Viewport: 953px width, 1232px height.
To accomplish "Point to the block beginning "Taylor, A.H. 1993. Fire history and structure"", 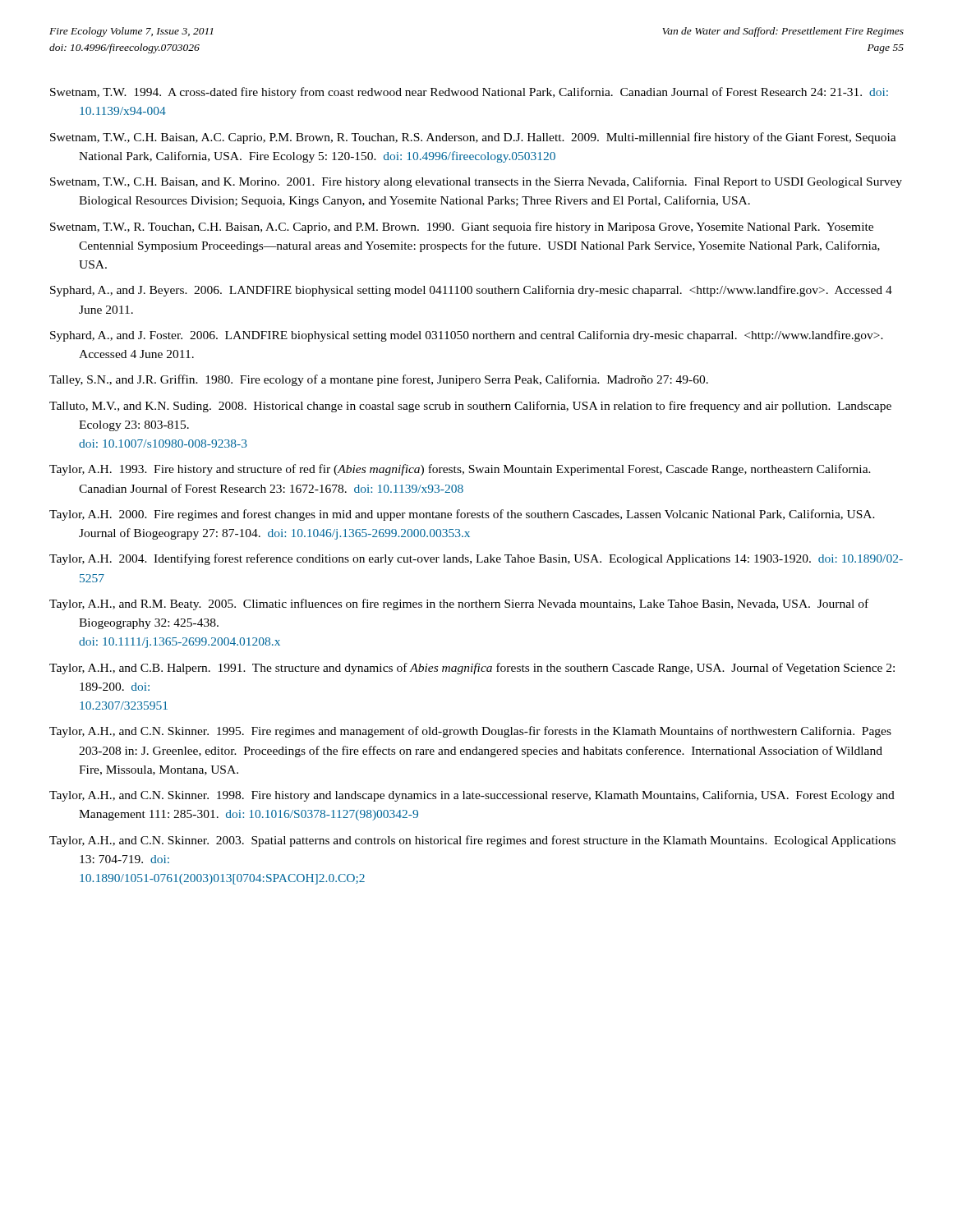I will pyautogui.click(x=462, y=478).
